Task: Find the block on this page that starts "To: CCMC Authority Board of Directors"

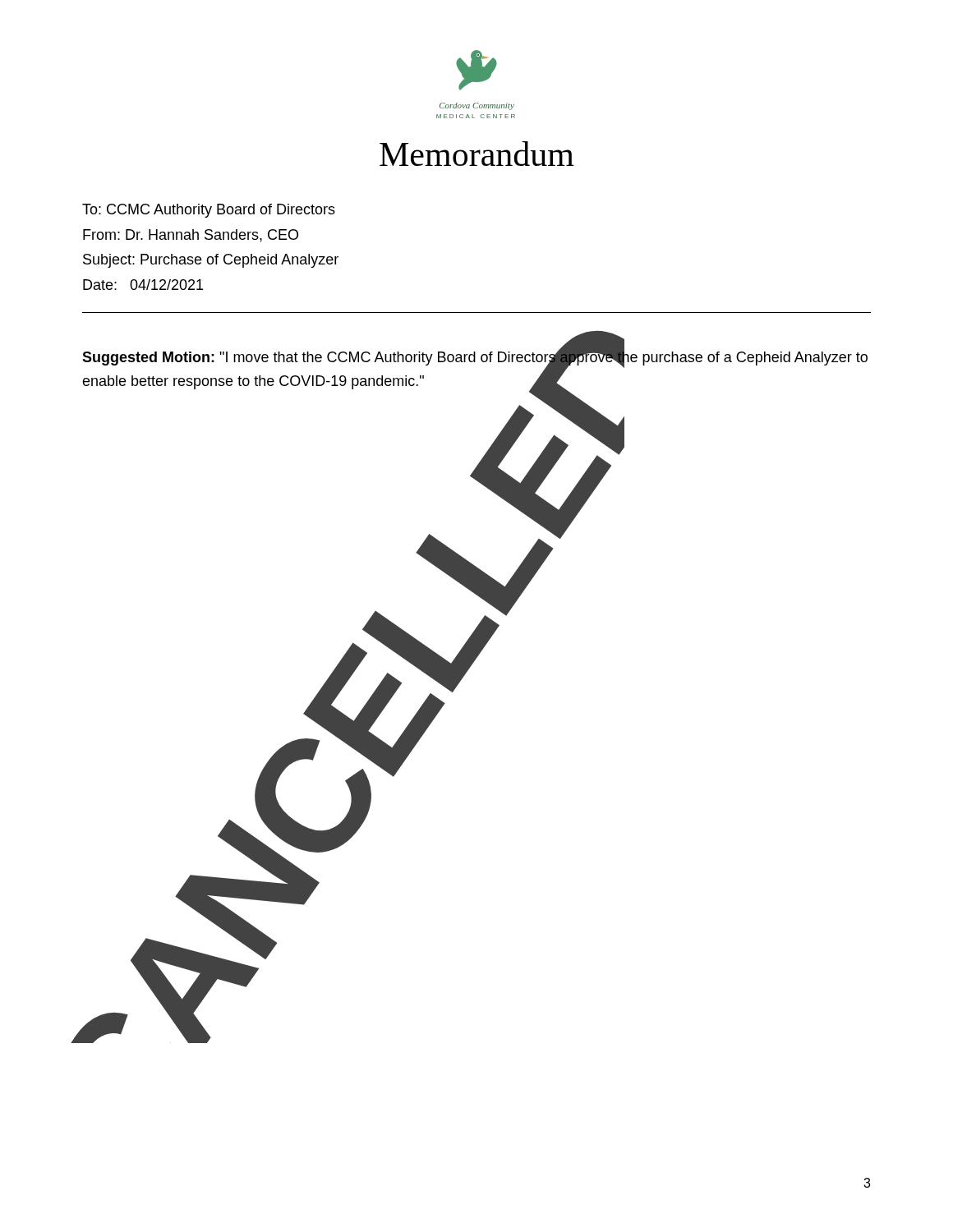Action: pos(210,247)
